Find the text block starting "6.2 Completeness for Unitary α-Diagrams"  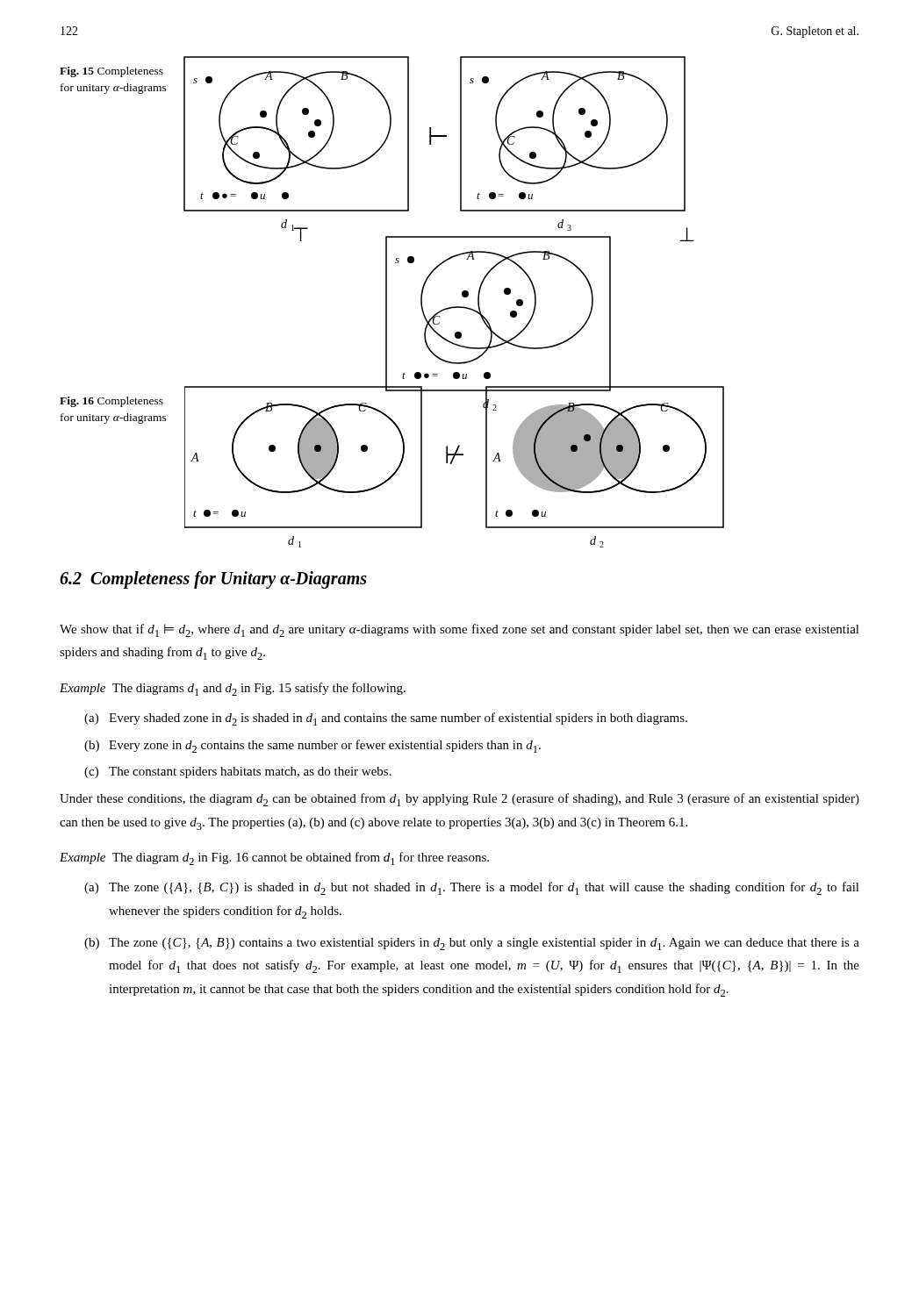213,578
